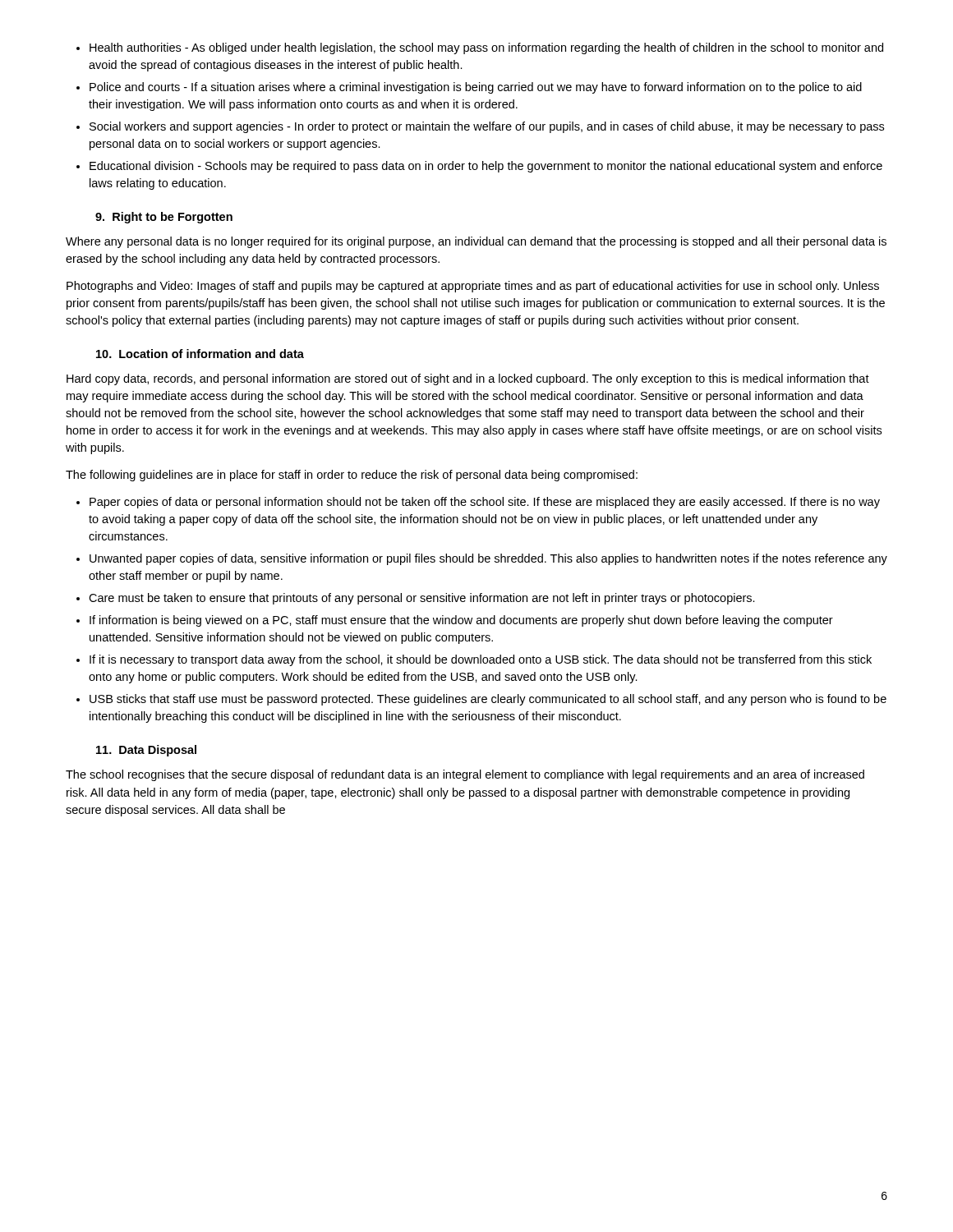Viewport: 953px width, 1232px height.
Task: Where is the passage that starts "The school recognises that the secure disposal of"?
Action: 465,792
